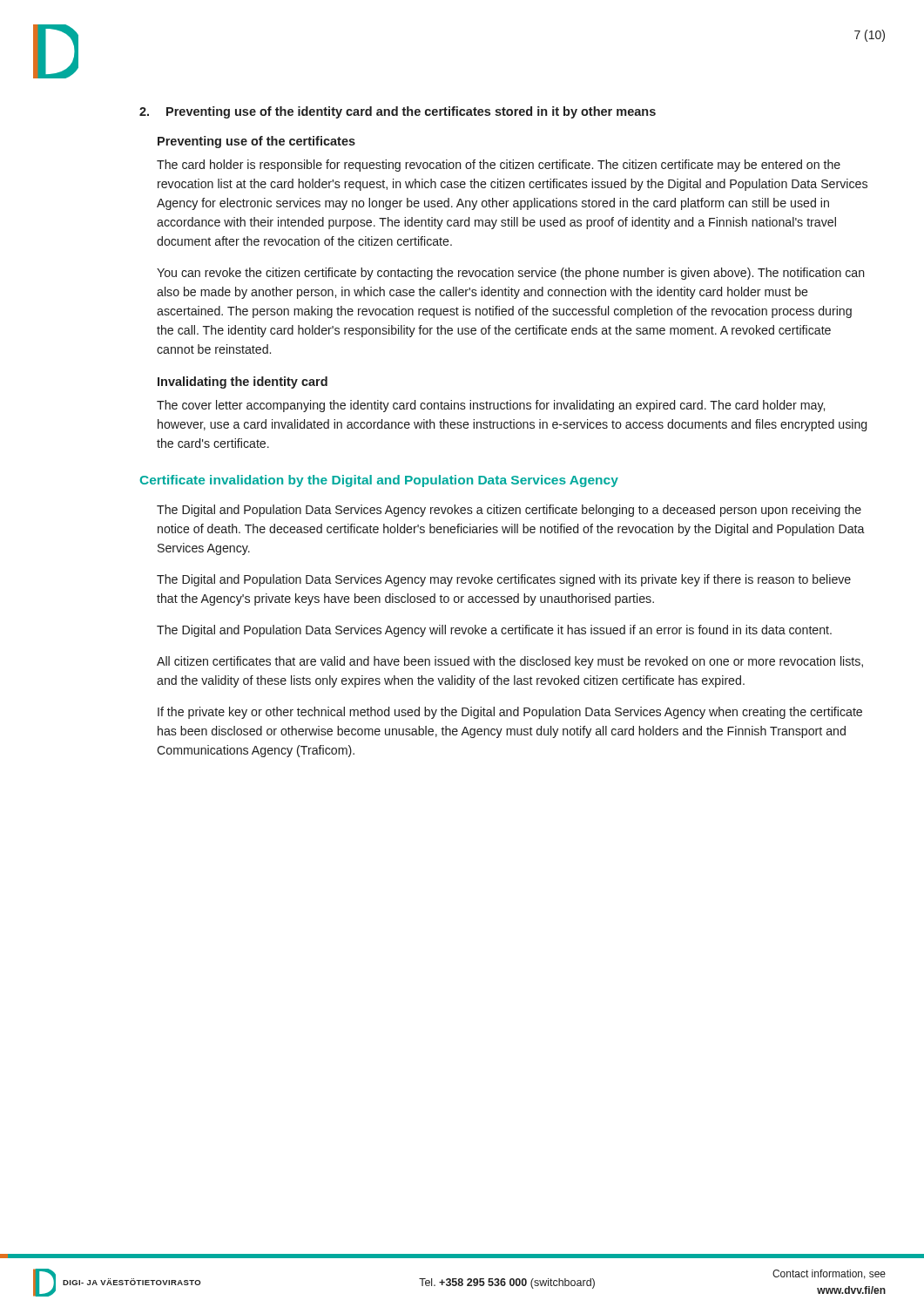
Task: Where is the passage that starts "The card holder is"?
Action: coord(512,203)
